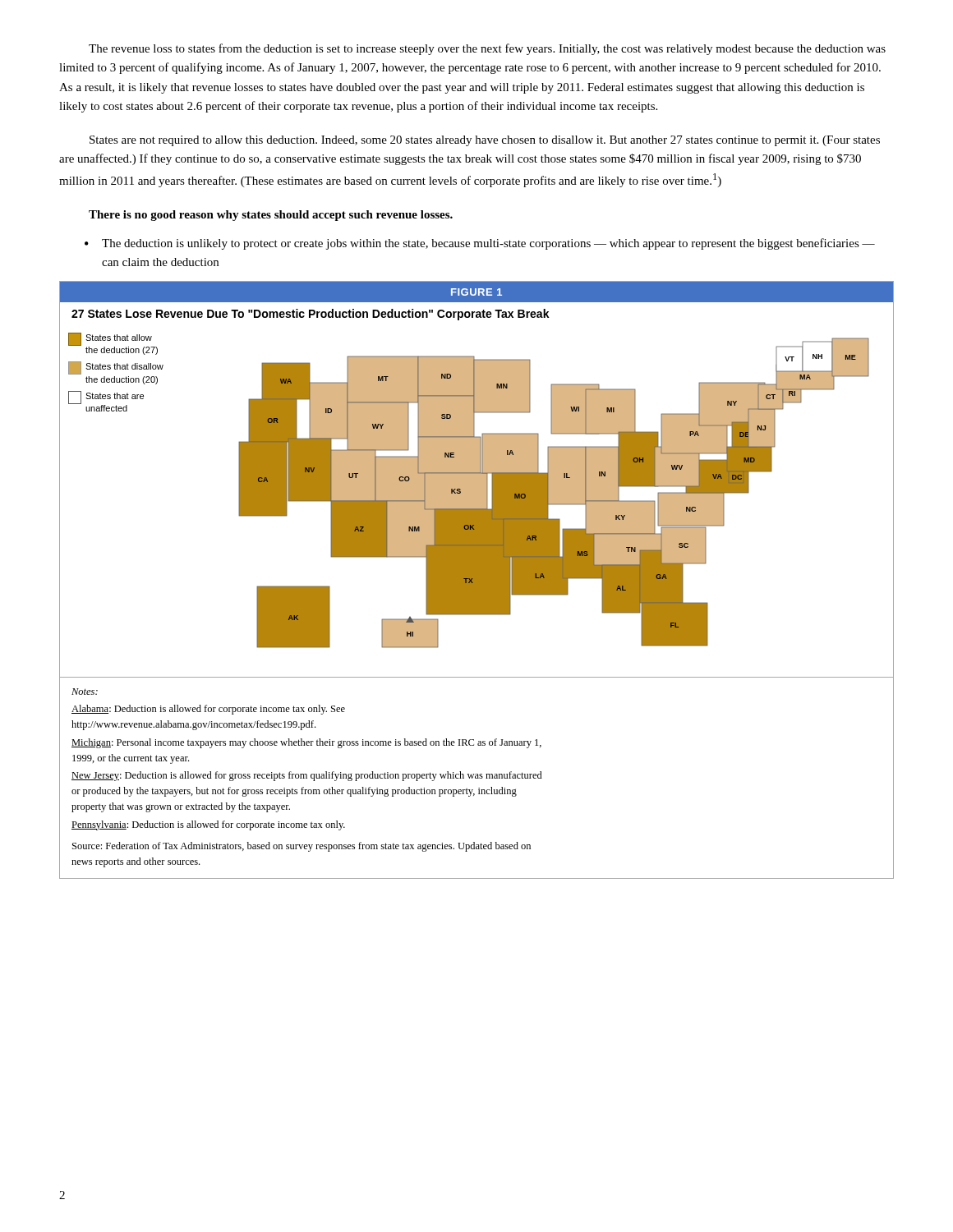The height and width of the screenshot is (1232, 953).
Task: Select the text block that reads "There is no good reason why"
Action: [x=271, y=214]
